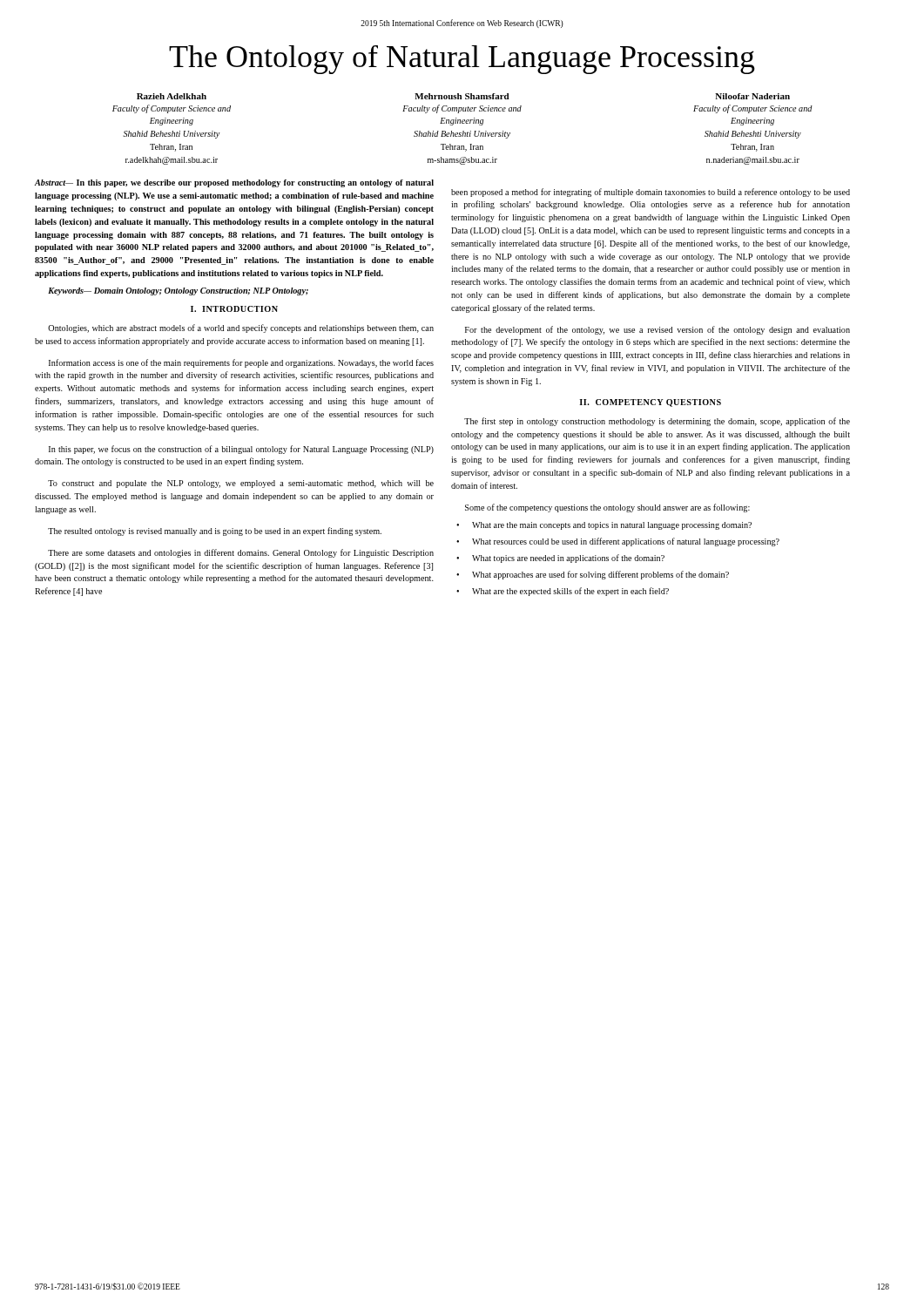Viewport: 924px width, 1307px height.
Task: Navigate to the element starting "The Ontology of Natural Language Processing"
Action: coord(462,57)
